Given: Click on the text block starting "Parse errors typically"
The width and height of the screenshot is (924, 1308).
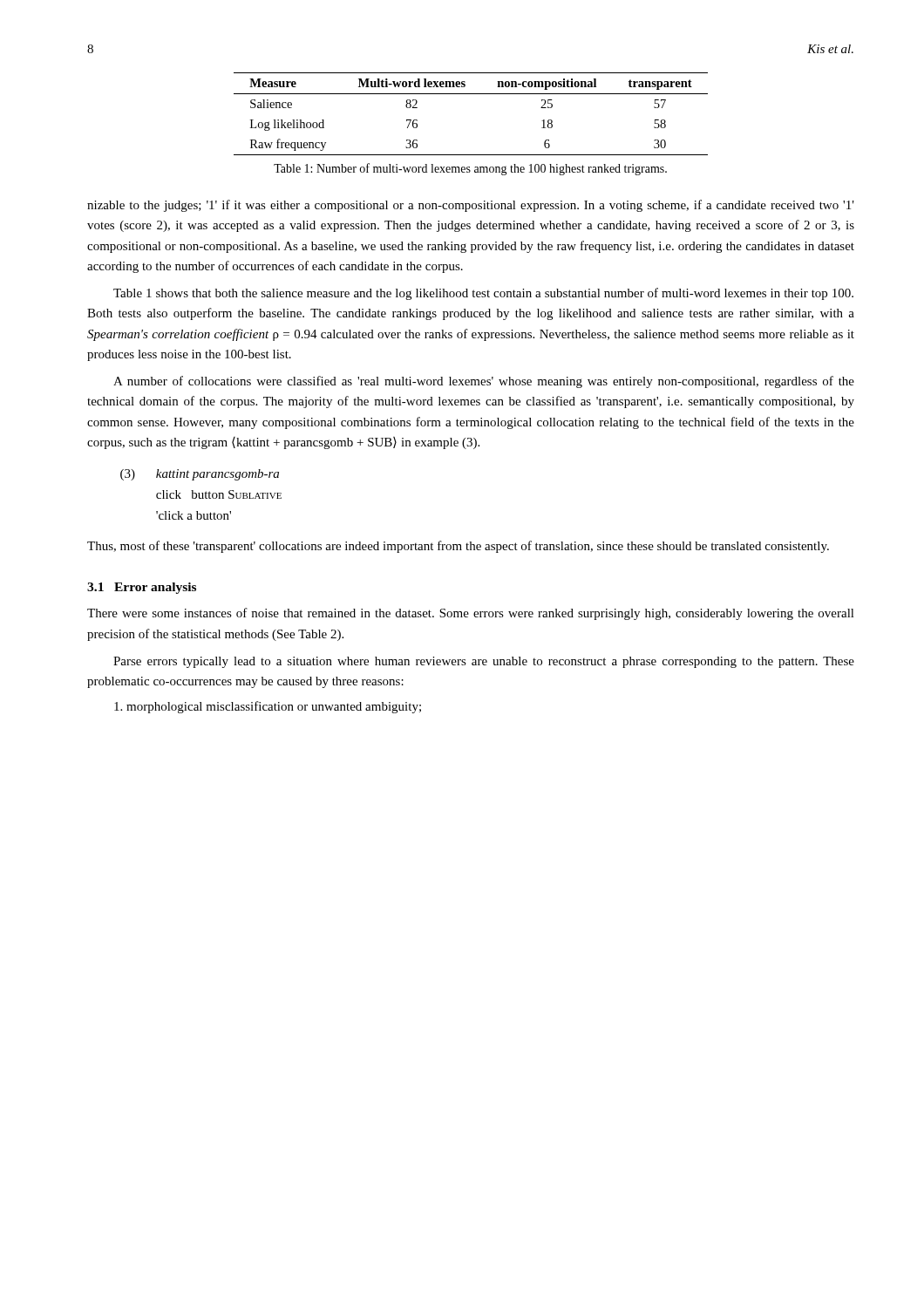Looking at the screenshot, I should pos(471,671).
